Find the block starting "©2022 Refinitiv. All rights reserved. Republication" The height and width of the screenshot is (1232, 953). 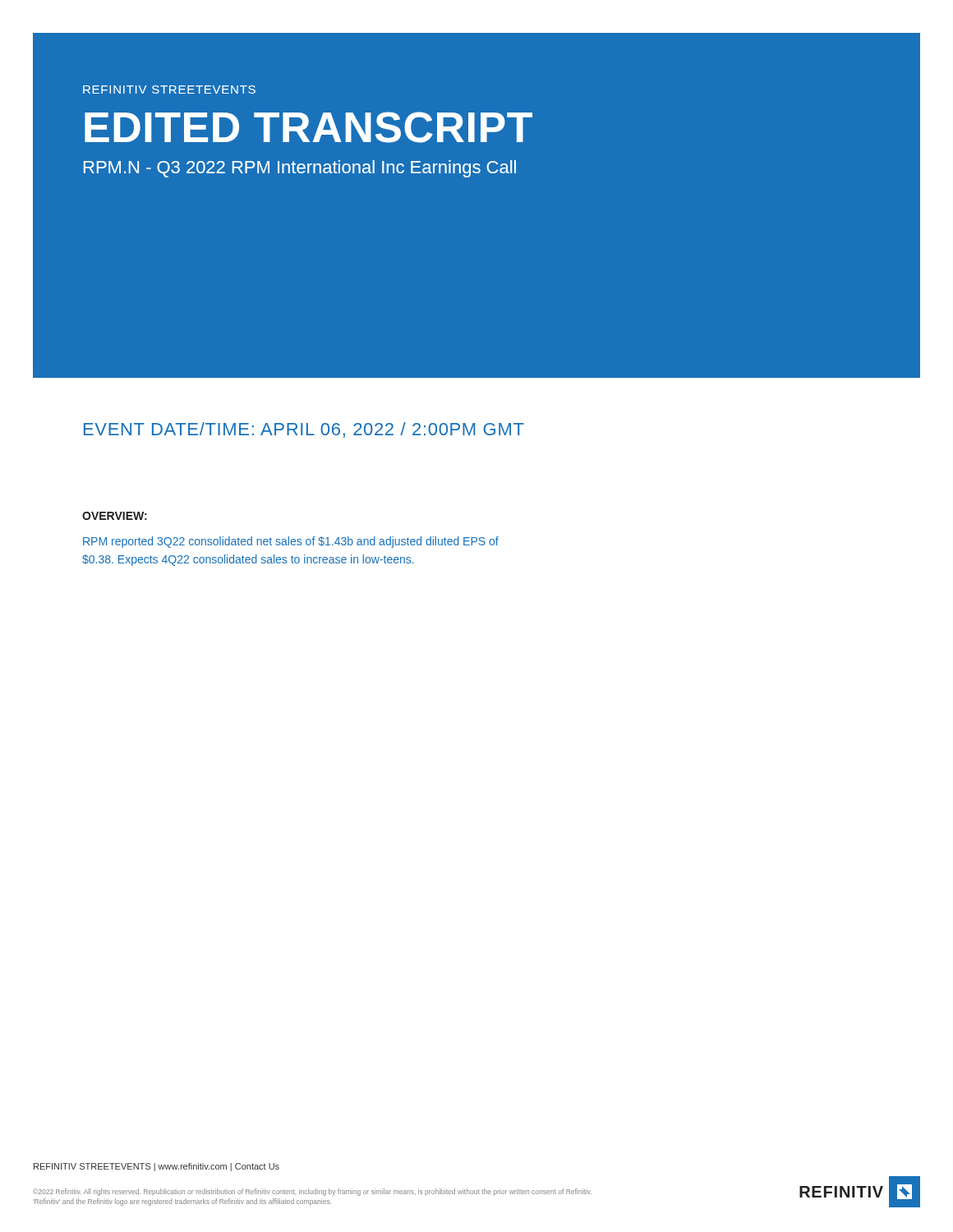click(312, 1197)
